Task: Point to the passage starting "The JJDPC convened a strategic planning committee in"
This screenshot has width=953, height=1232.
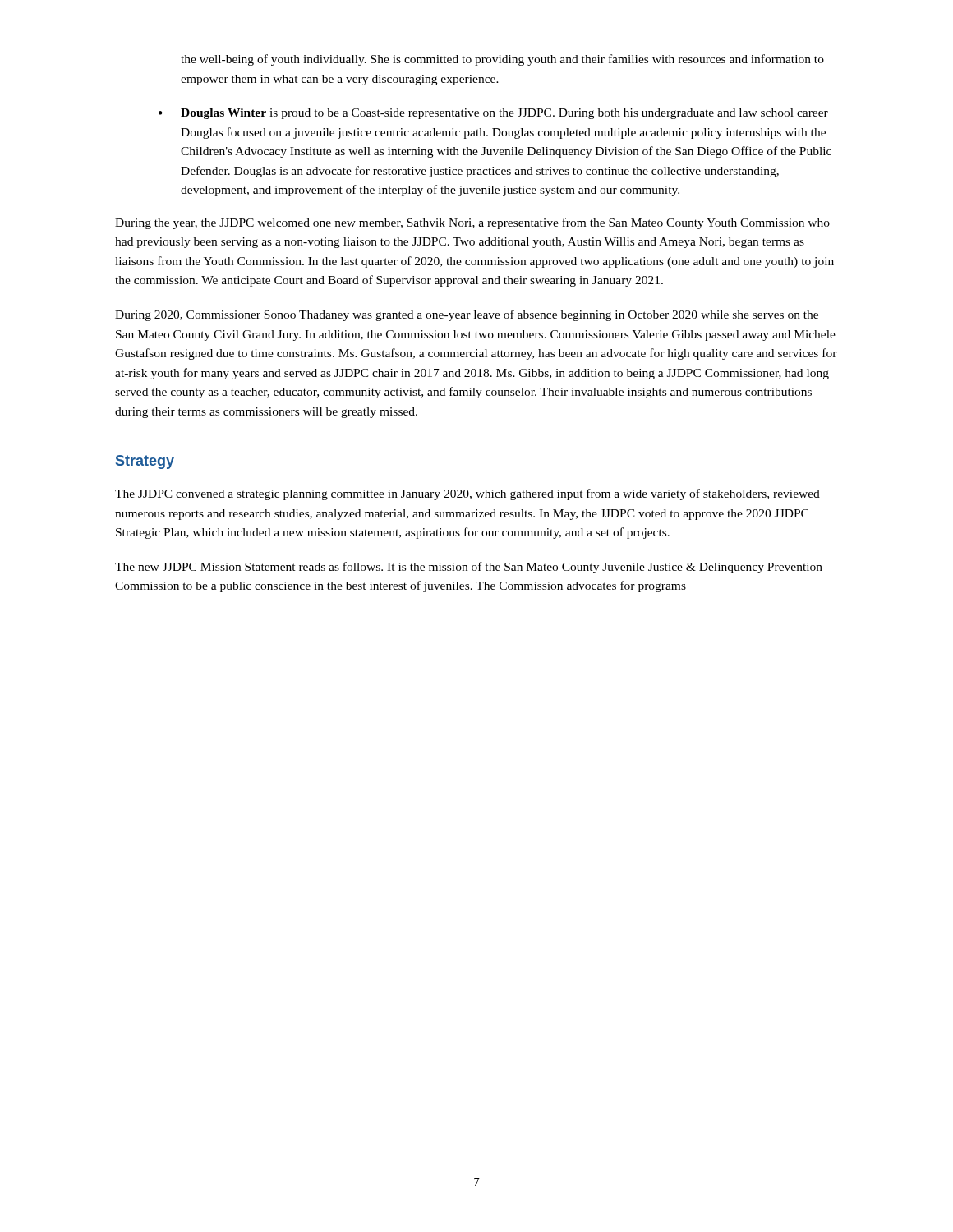Action: coord(467,513)
